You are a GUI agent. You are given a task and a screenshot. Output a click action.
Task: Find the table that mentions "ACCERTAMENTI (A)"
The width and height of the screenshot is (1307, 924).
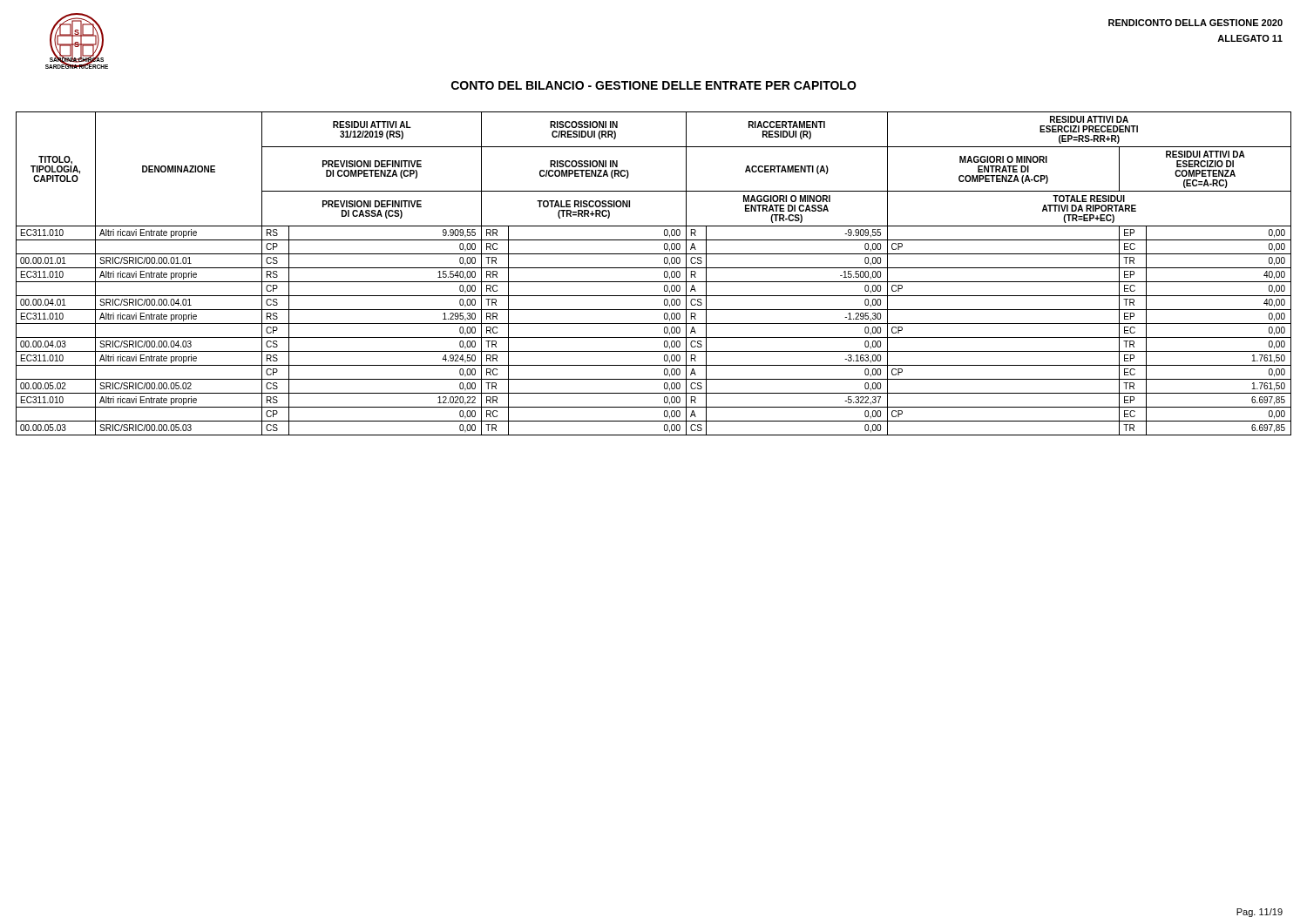654,502
